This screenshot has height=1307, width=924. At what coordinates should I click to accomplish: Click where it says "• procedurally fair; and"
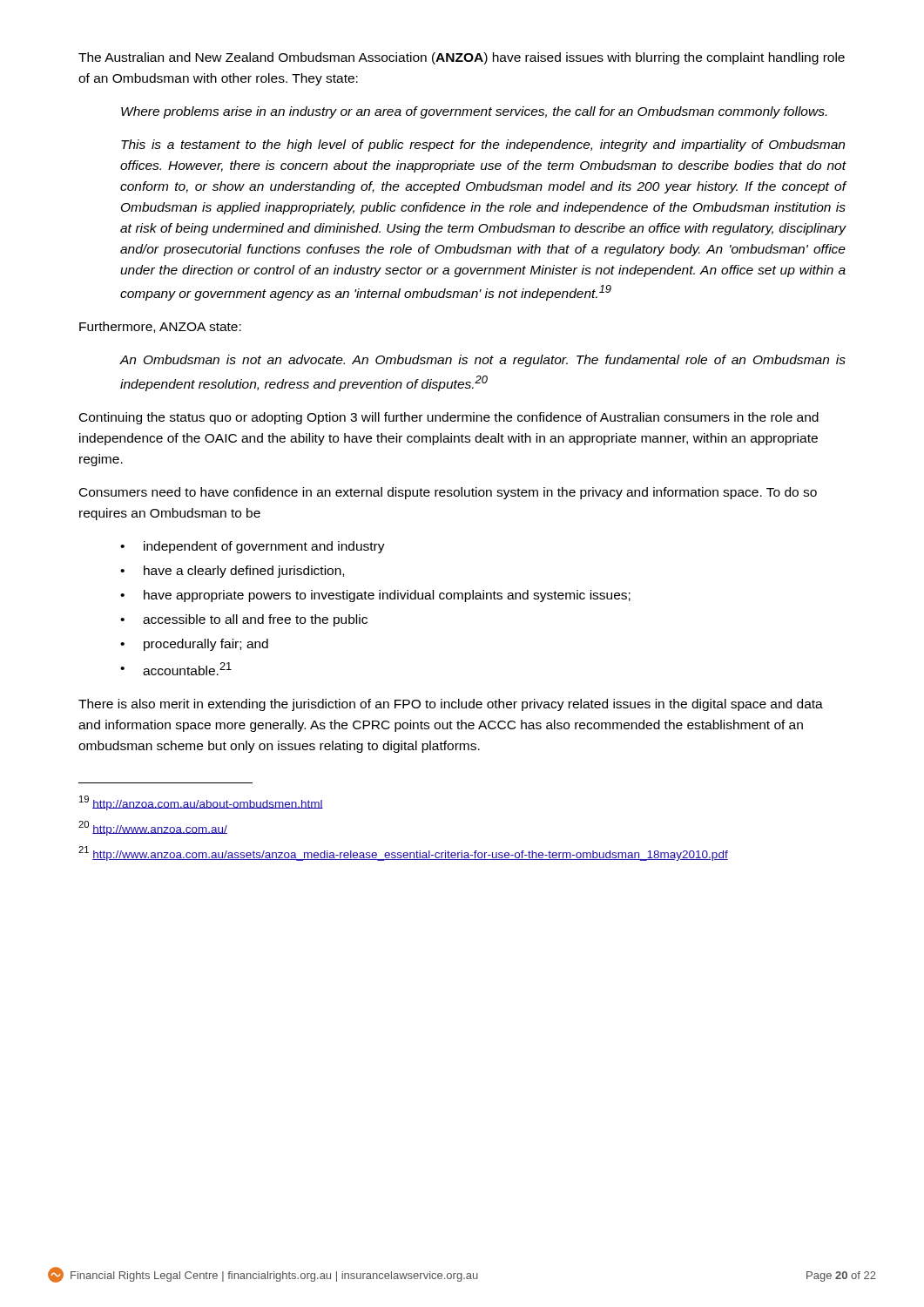[x=195, y=644]
